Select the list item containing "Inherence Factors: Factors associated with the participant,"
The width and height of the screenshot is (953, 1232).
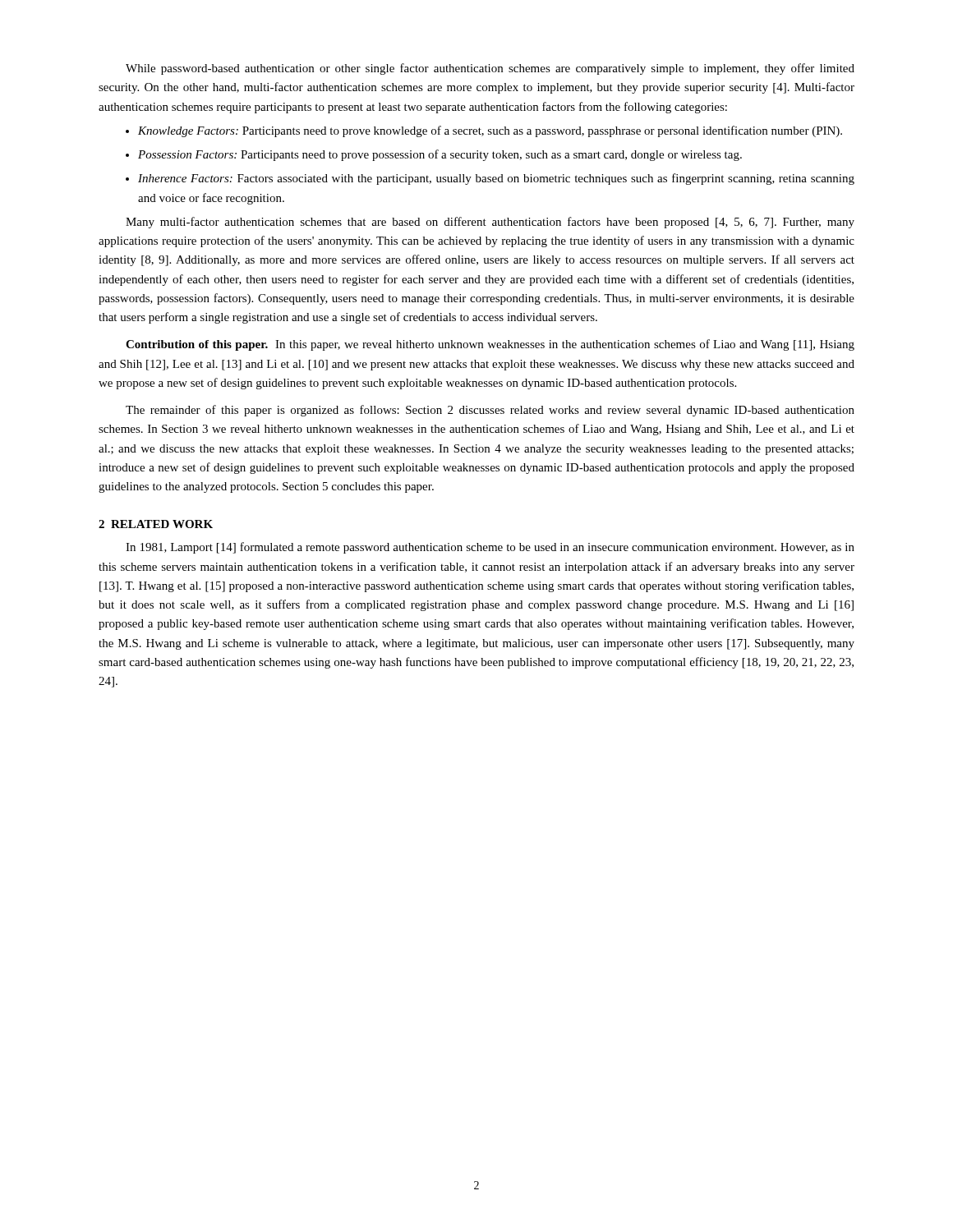tap(496, 188)
